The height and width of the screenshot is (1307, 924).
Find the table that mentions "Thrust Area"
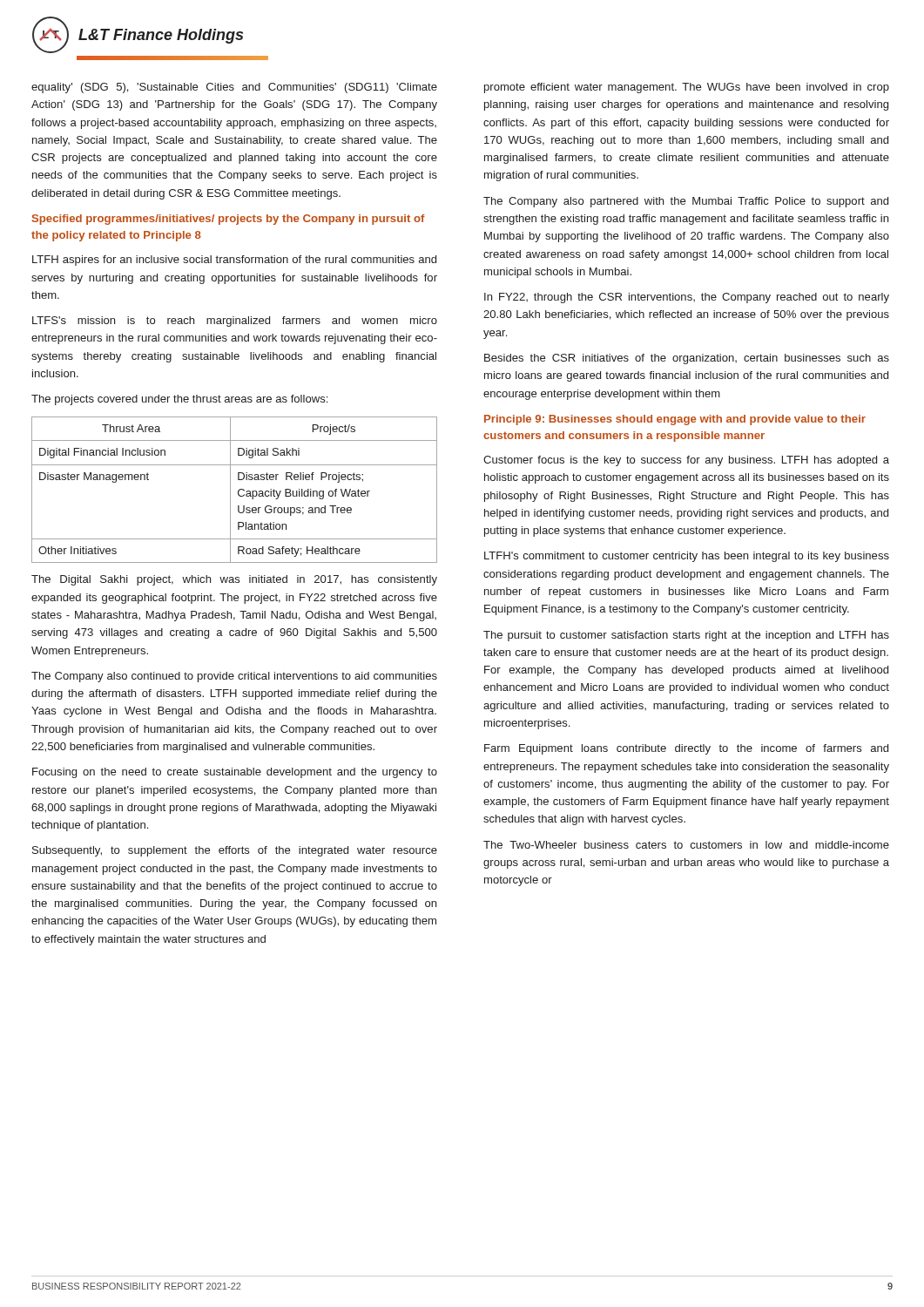click(x=234, y=490)
